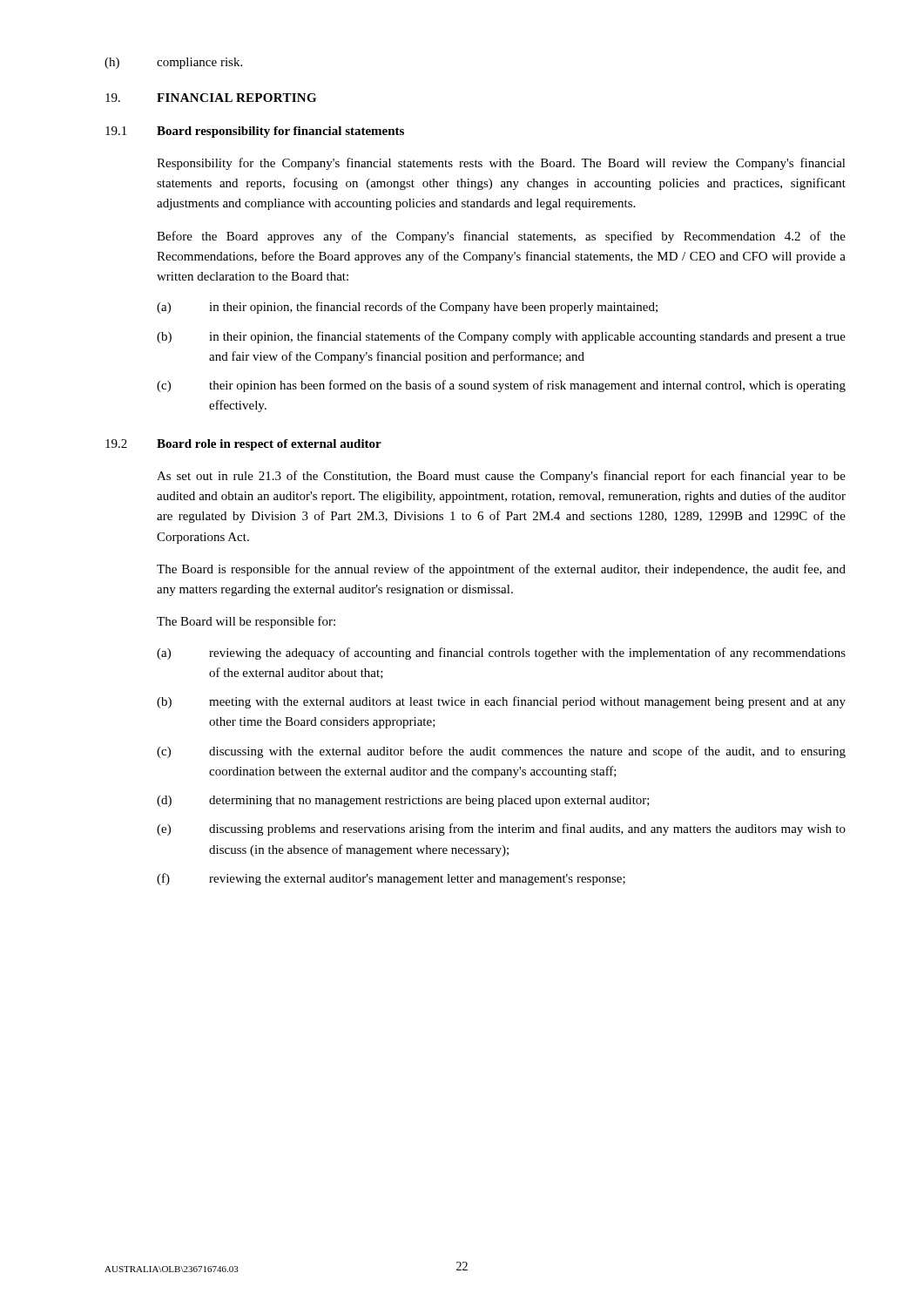Locate the text block starting "(h) compliance risk."

pyautogui.click(x=173, y=63)
